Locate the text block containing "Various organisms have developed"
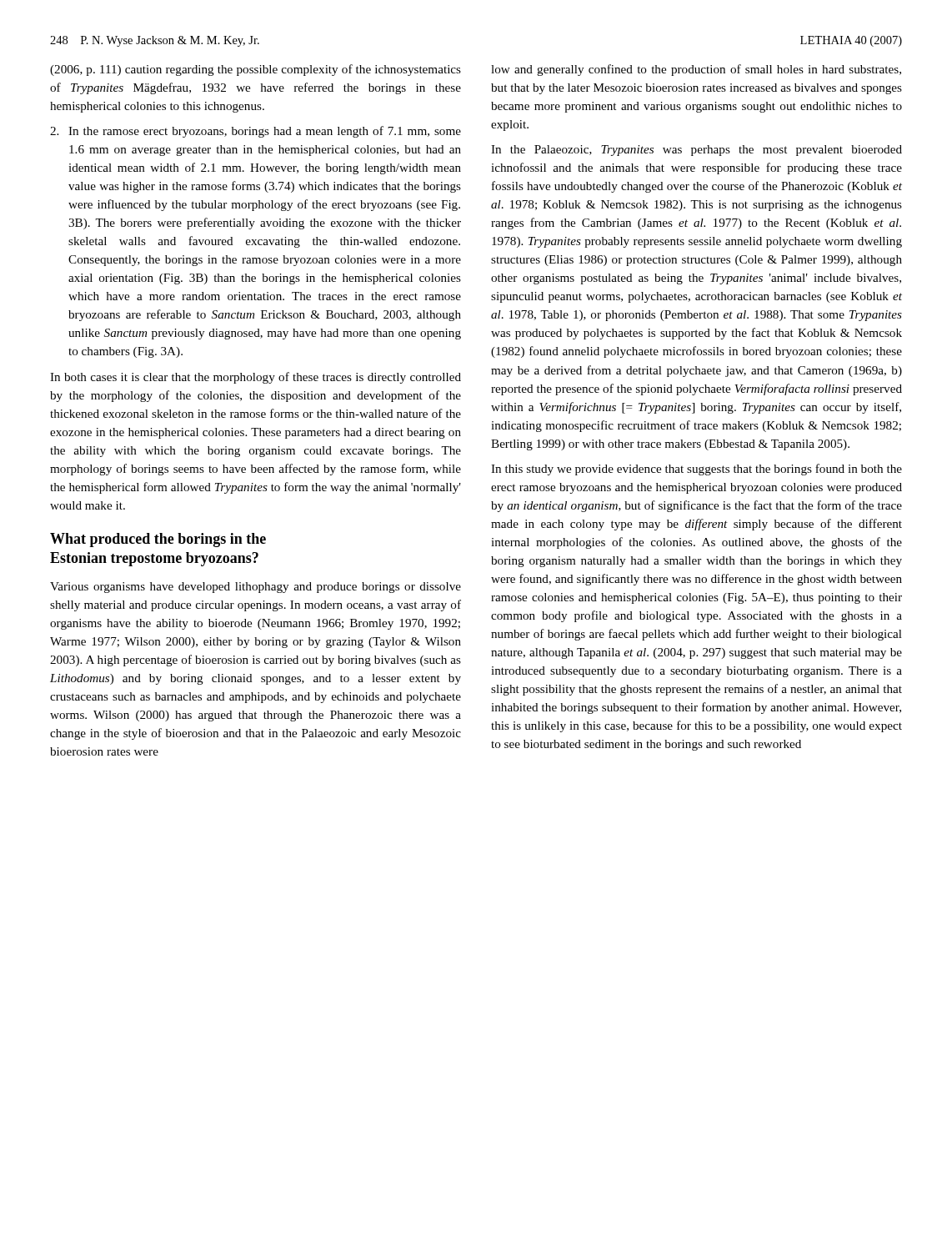952x1251 pixels. tap(255, 669)
